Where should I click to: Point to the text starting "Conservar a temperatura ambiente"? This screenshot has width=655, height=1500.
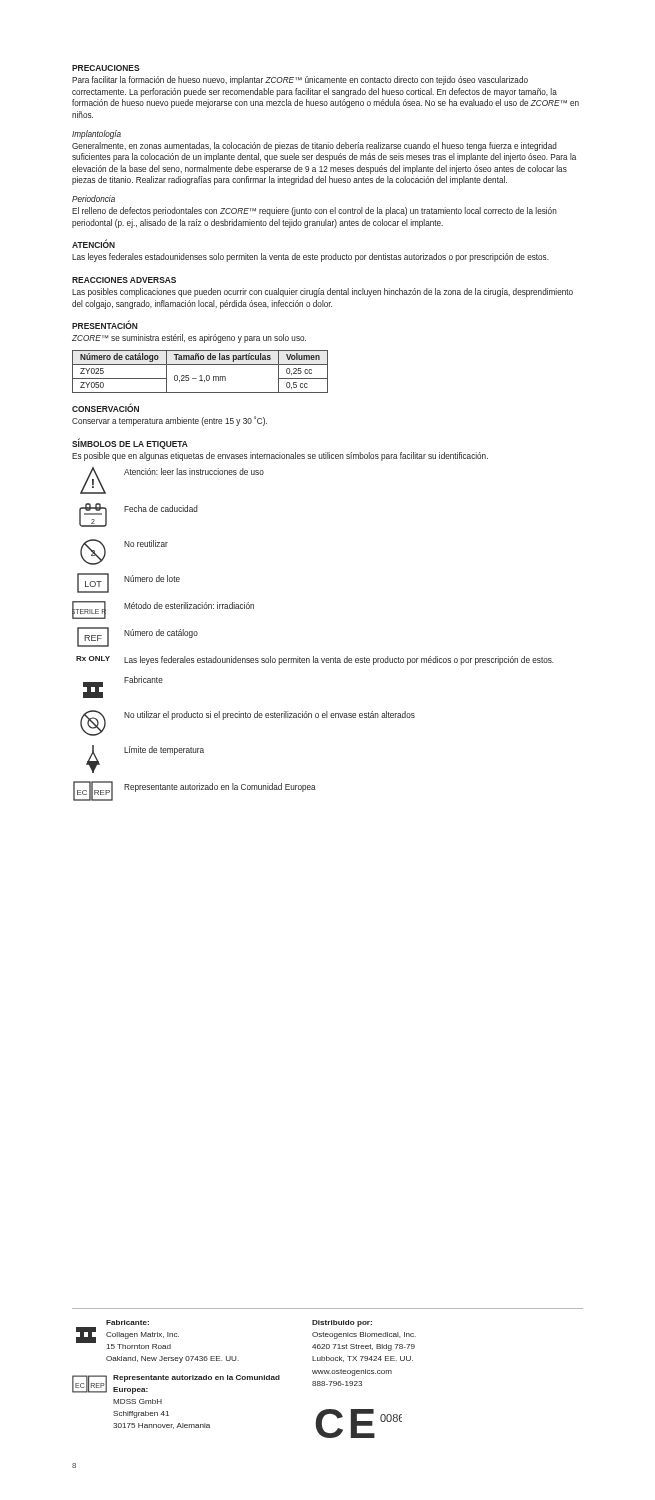[x=170, y=422]
